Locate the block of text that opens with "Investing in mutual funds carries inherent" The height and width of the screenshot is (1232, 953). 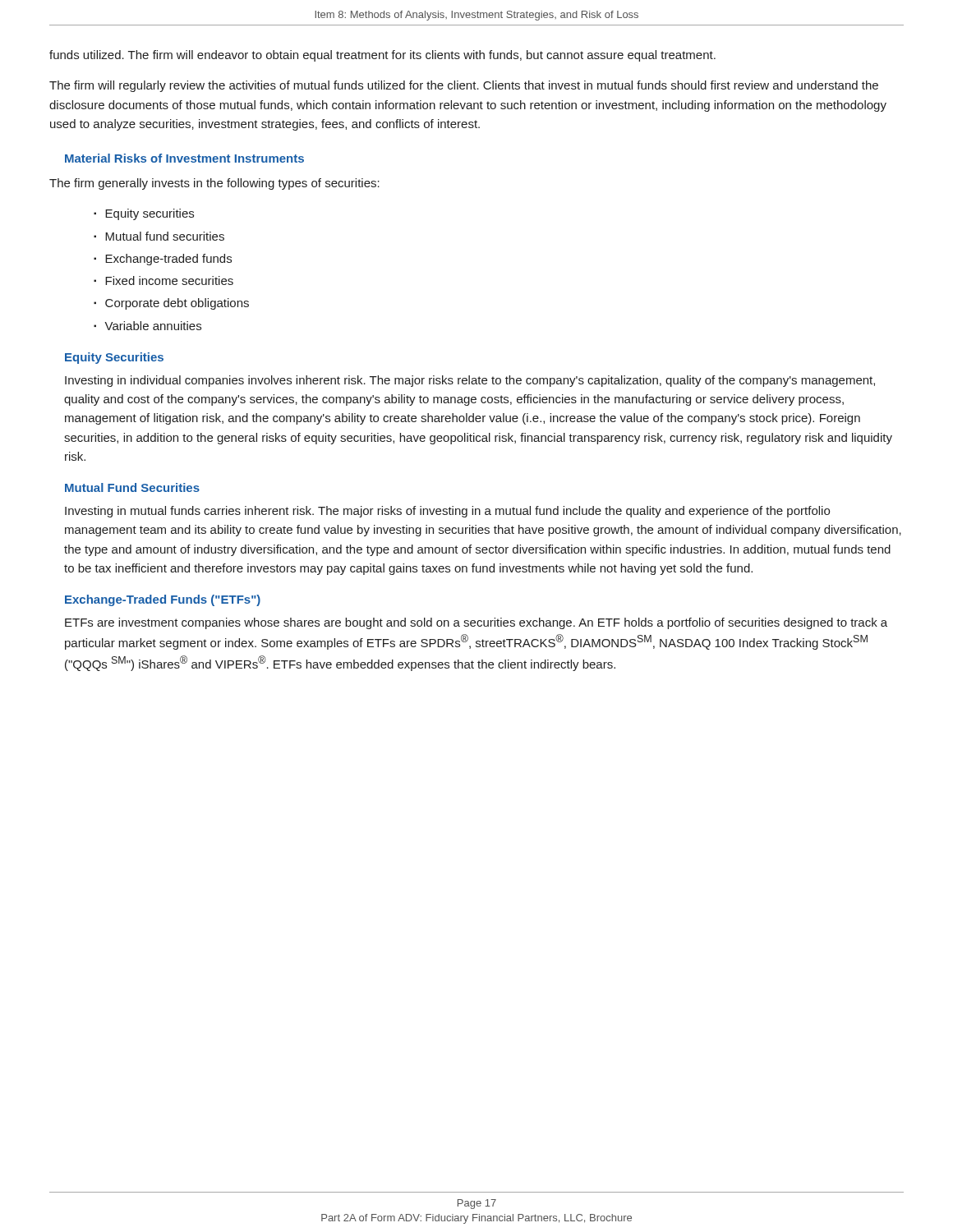click(x=483, y=539)
